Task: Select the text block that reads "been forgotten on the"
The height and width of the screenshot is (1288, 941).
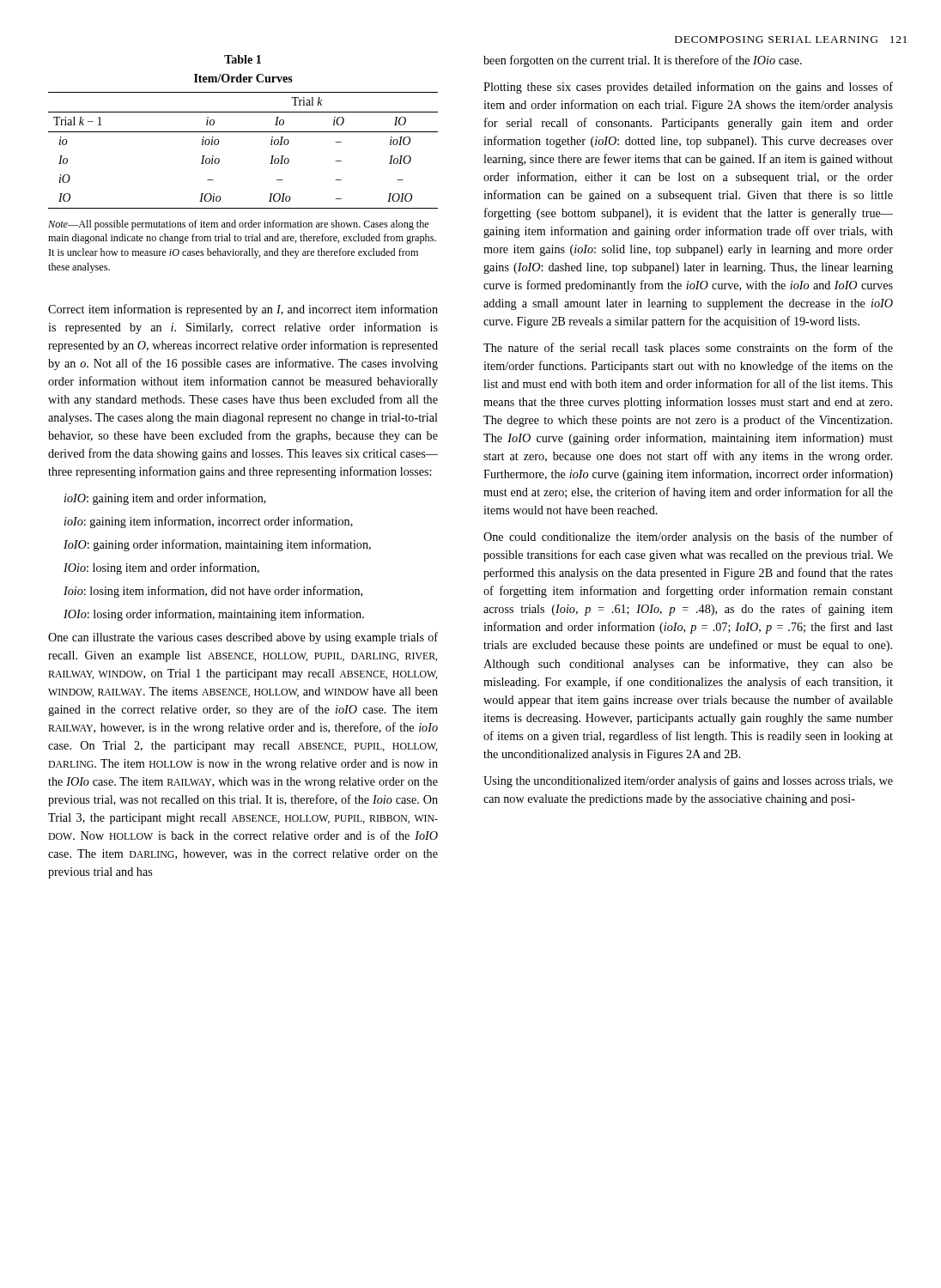Action: [x=643, y=60]
